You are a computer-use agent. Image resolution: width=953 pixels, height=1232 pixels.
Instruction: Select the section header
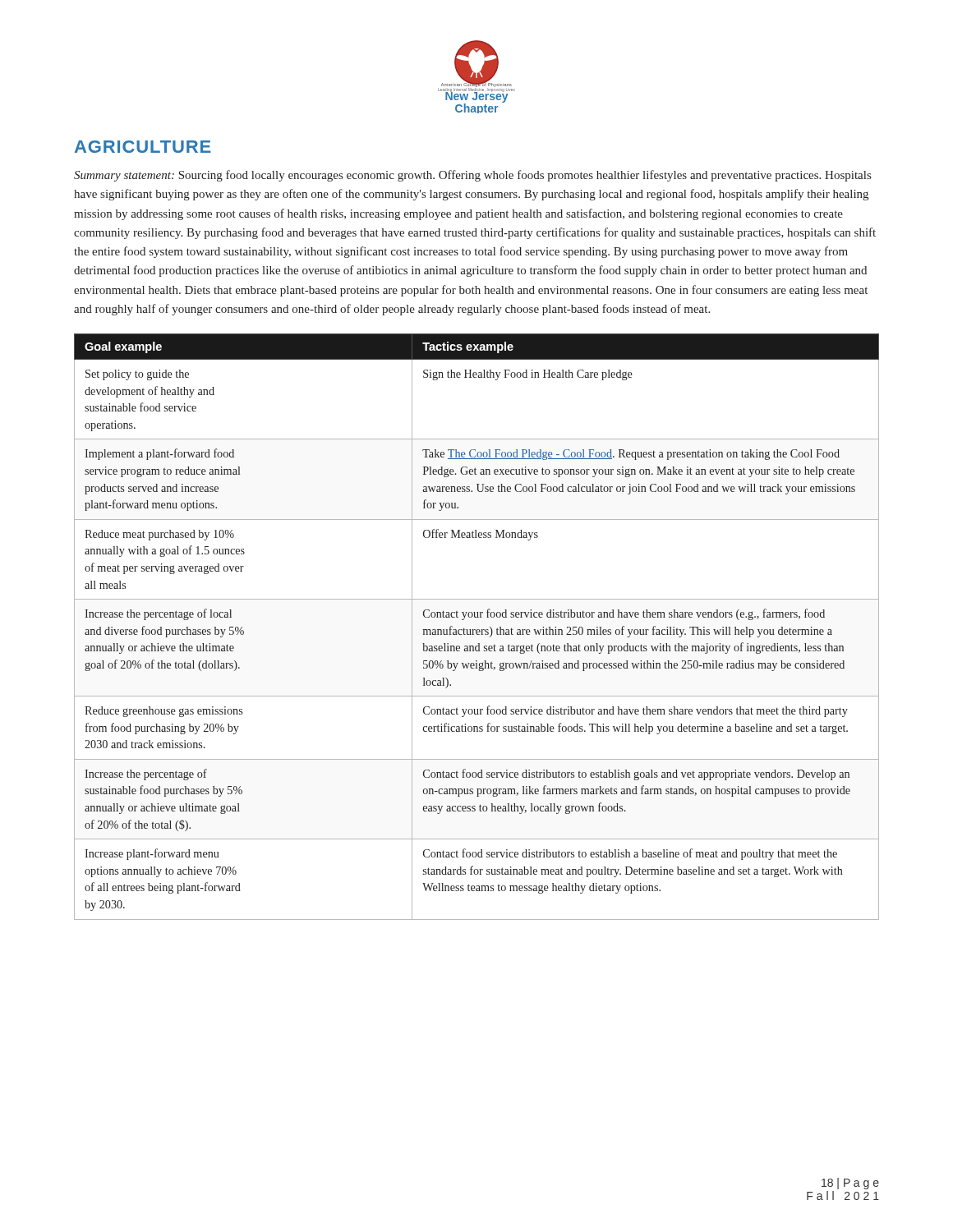click(143, 147)
